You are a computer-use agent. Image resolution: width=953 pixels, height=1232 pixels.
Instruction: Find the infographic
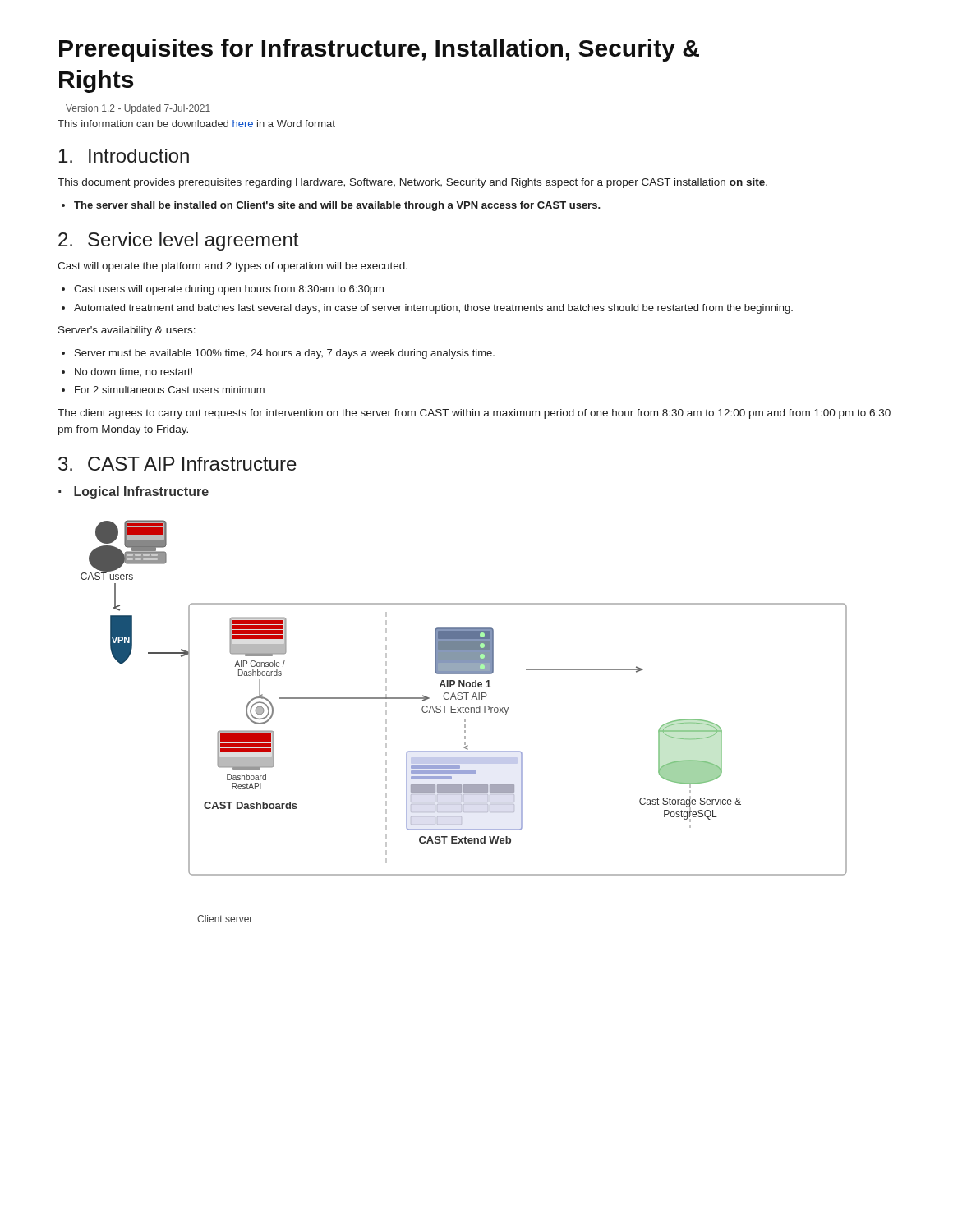point(468,717)
